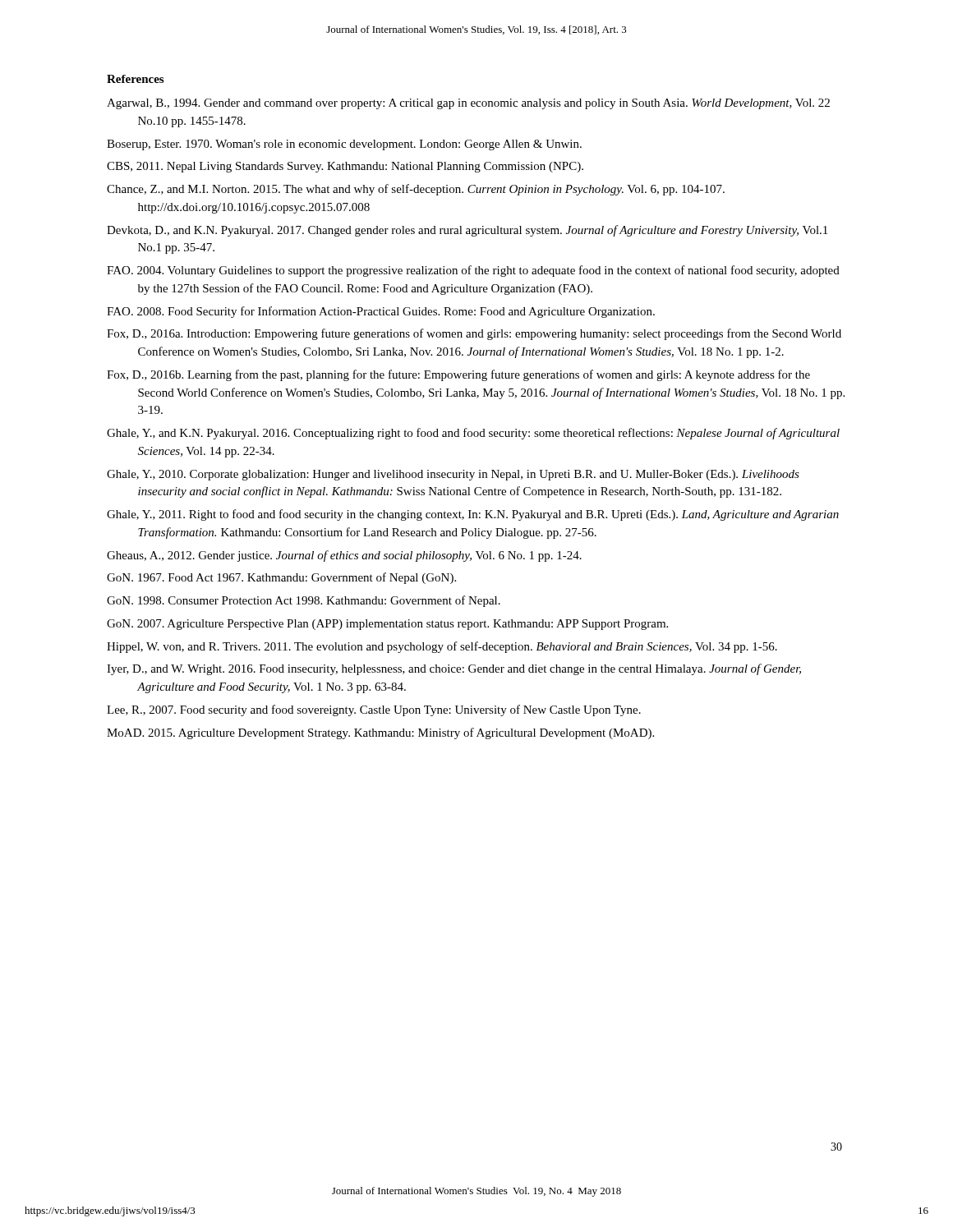Image resolution: width=953 pixels, height=1232 pixels.
Task: Click on the block starting "Lee, R., 2007. Food security and food sovereignty."
Action: tap(374, 709)
